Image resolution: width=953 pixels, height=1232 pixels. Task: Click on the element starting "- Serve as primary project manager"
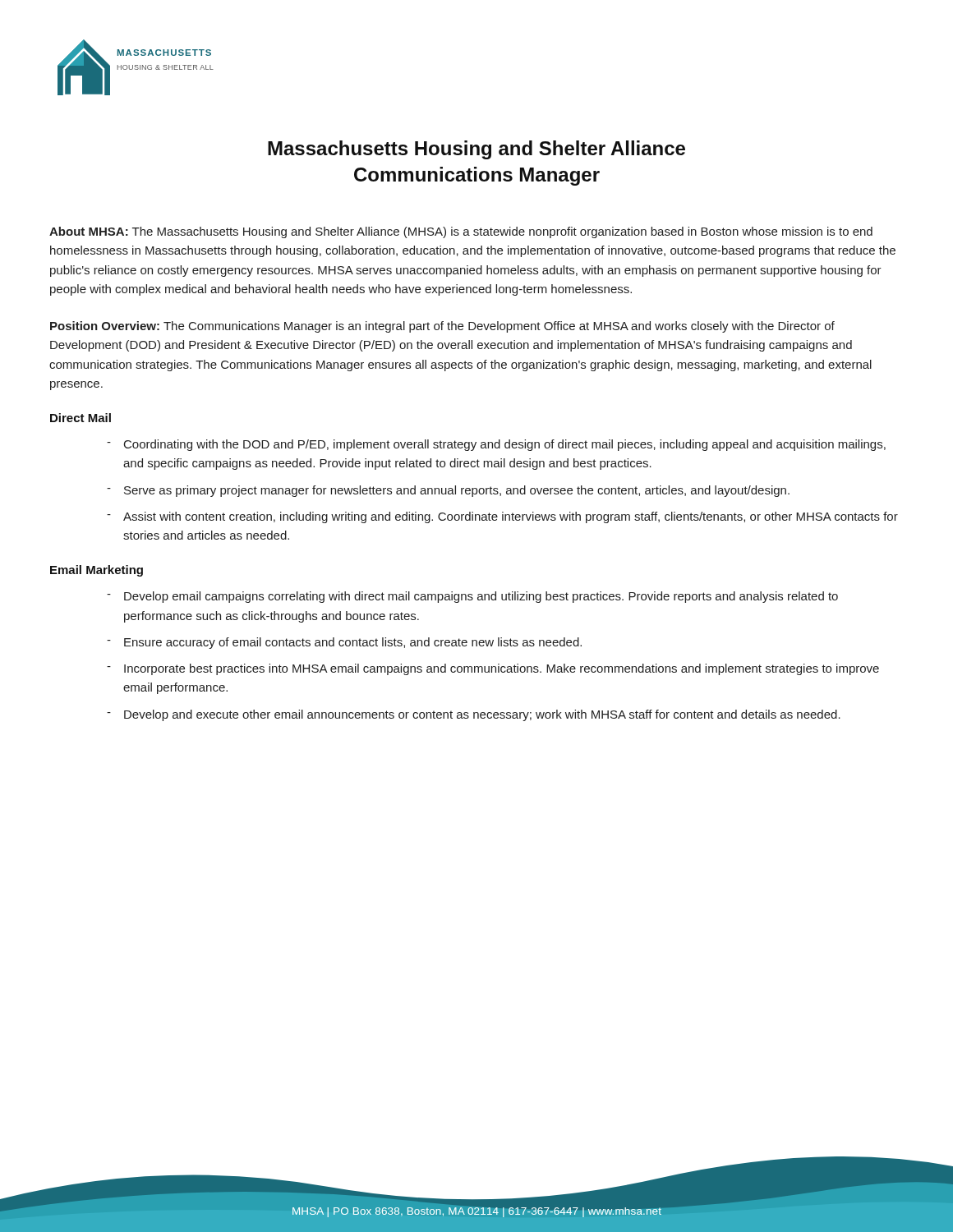[505, 490]
